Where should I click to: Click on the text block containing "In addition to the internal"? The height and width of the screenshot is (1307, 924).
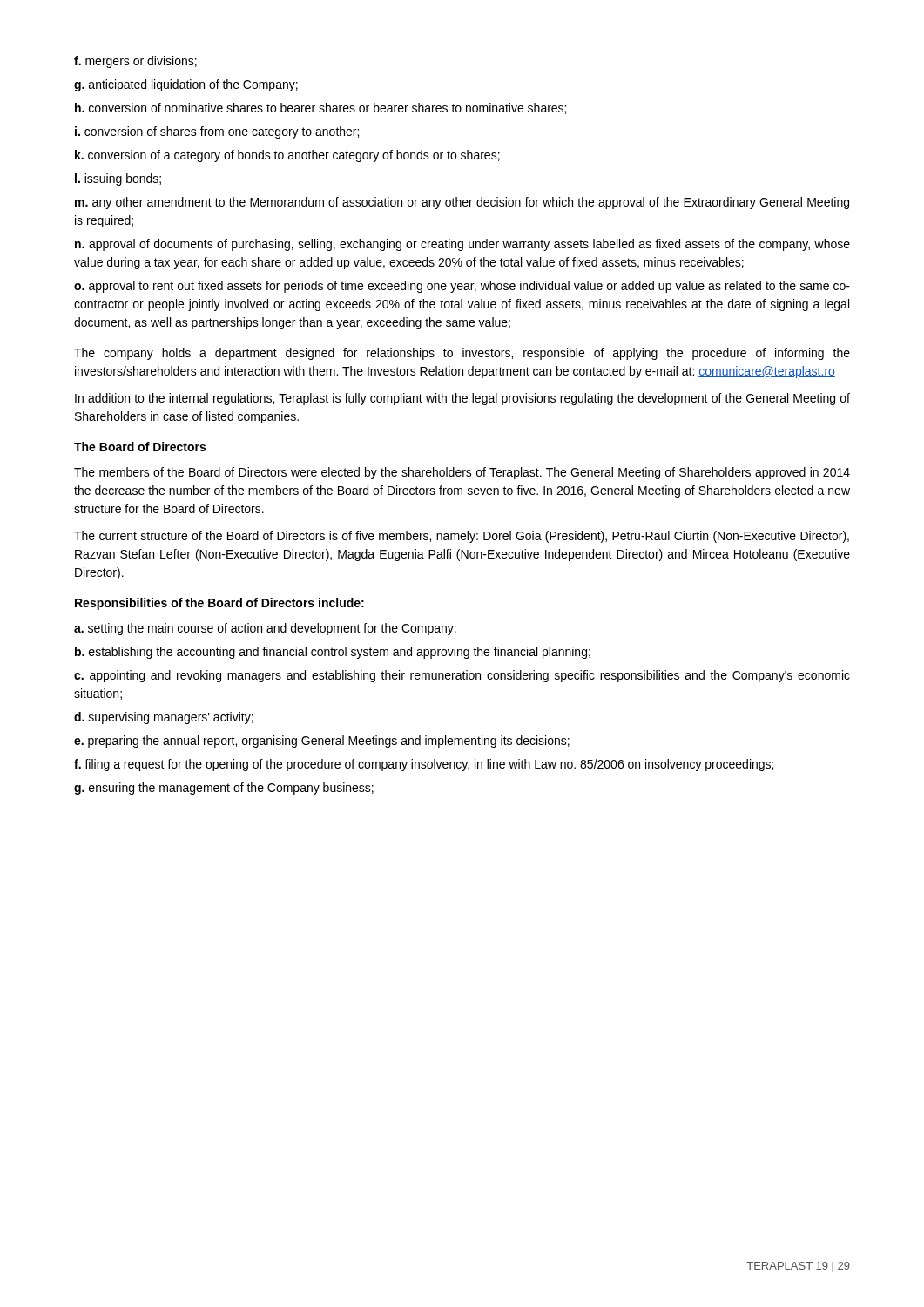pos(462,407)
